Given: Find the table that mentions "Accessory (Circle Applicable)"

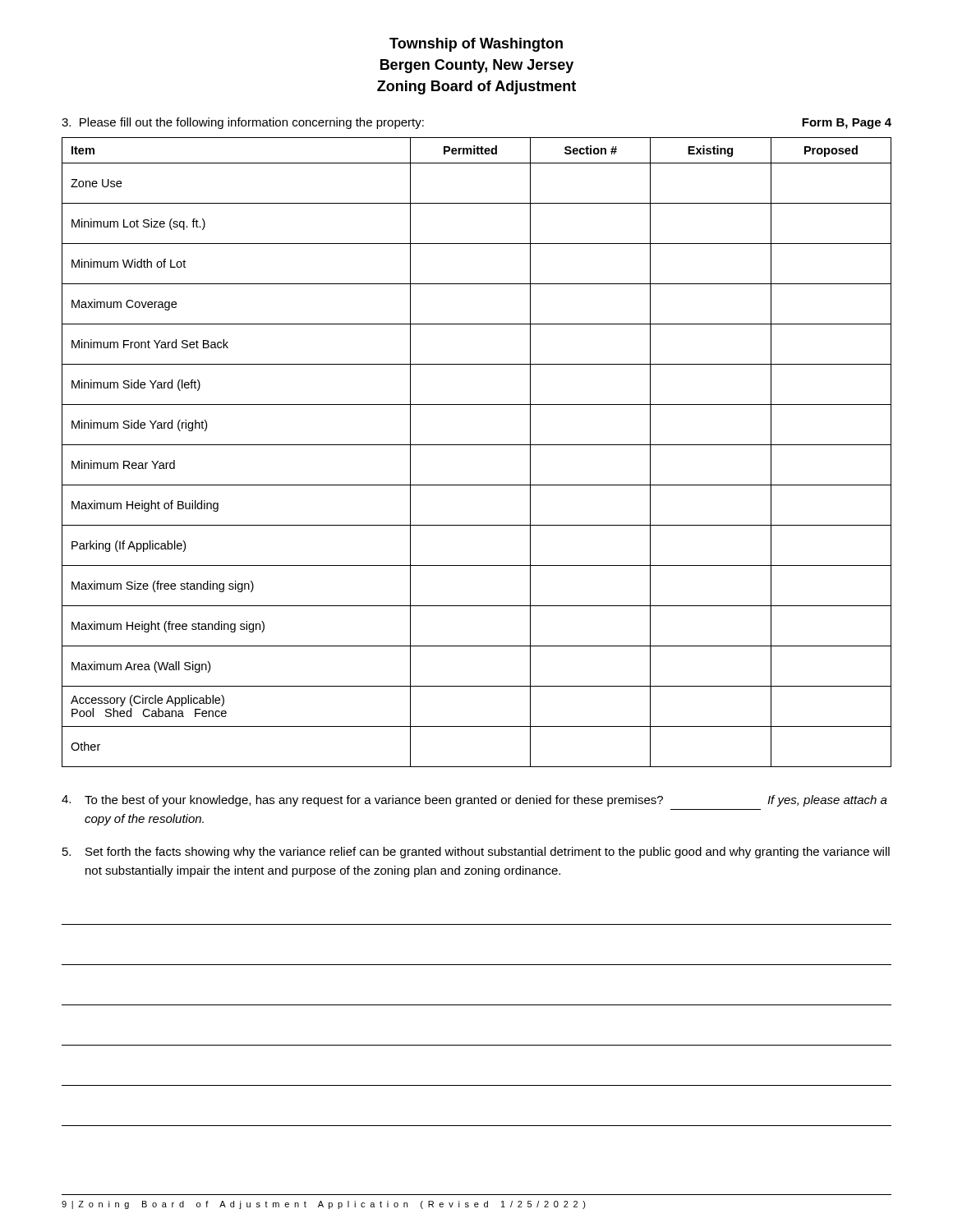Looking at the screenshot, I should coord(476,452).
